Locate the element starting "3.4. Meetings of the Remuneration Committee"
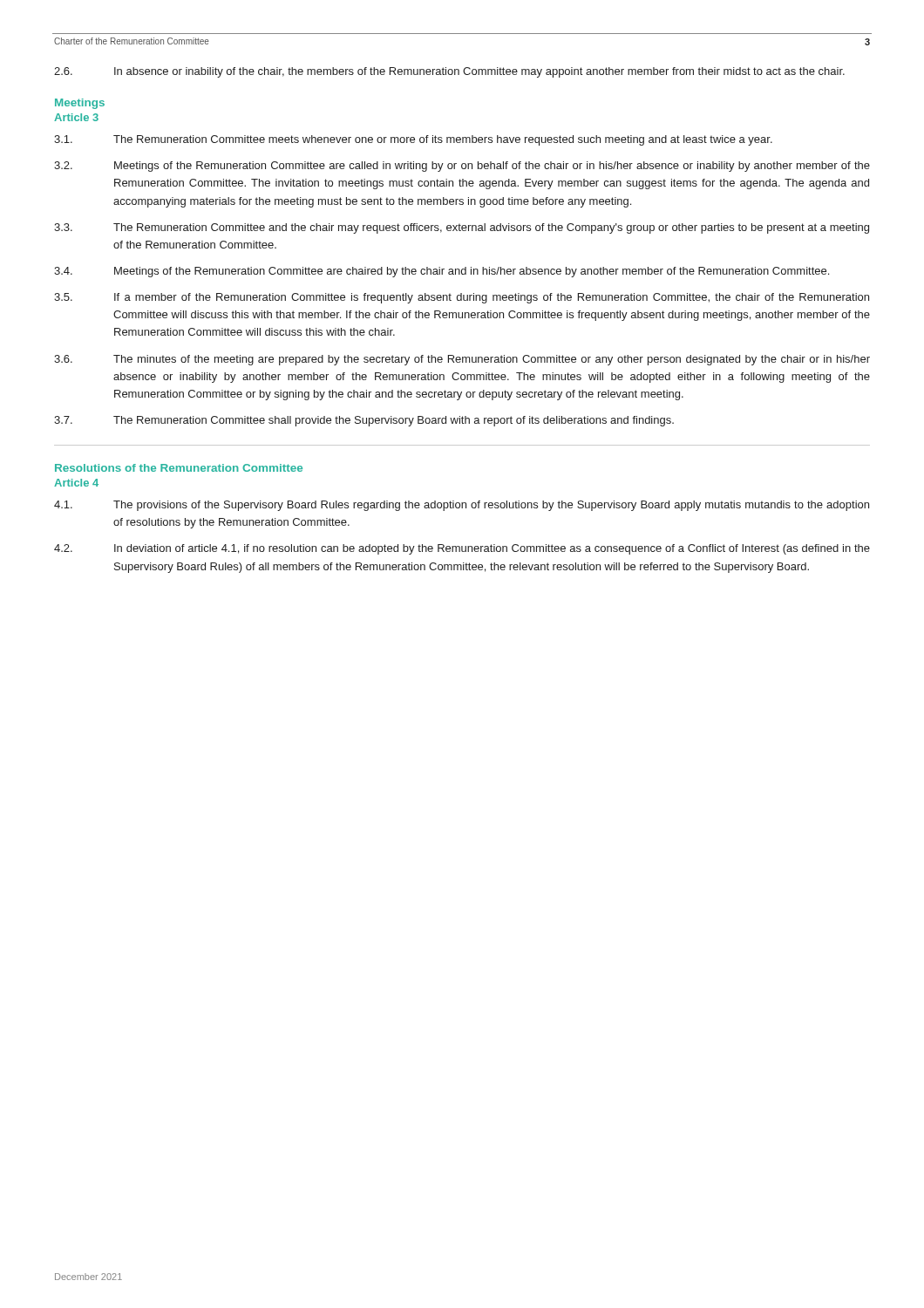The height and width of the screenshot is (1308, 924). pos(462,271)
